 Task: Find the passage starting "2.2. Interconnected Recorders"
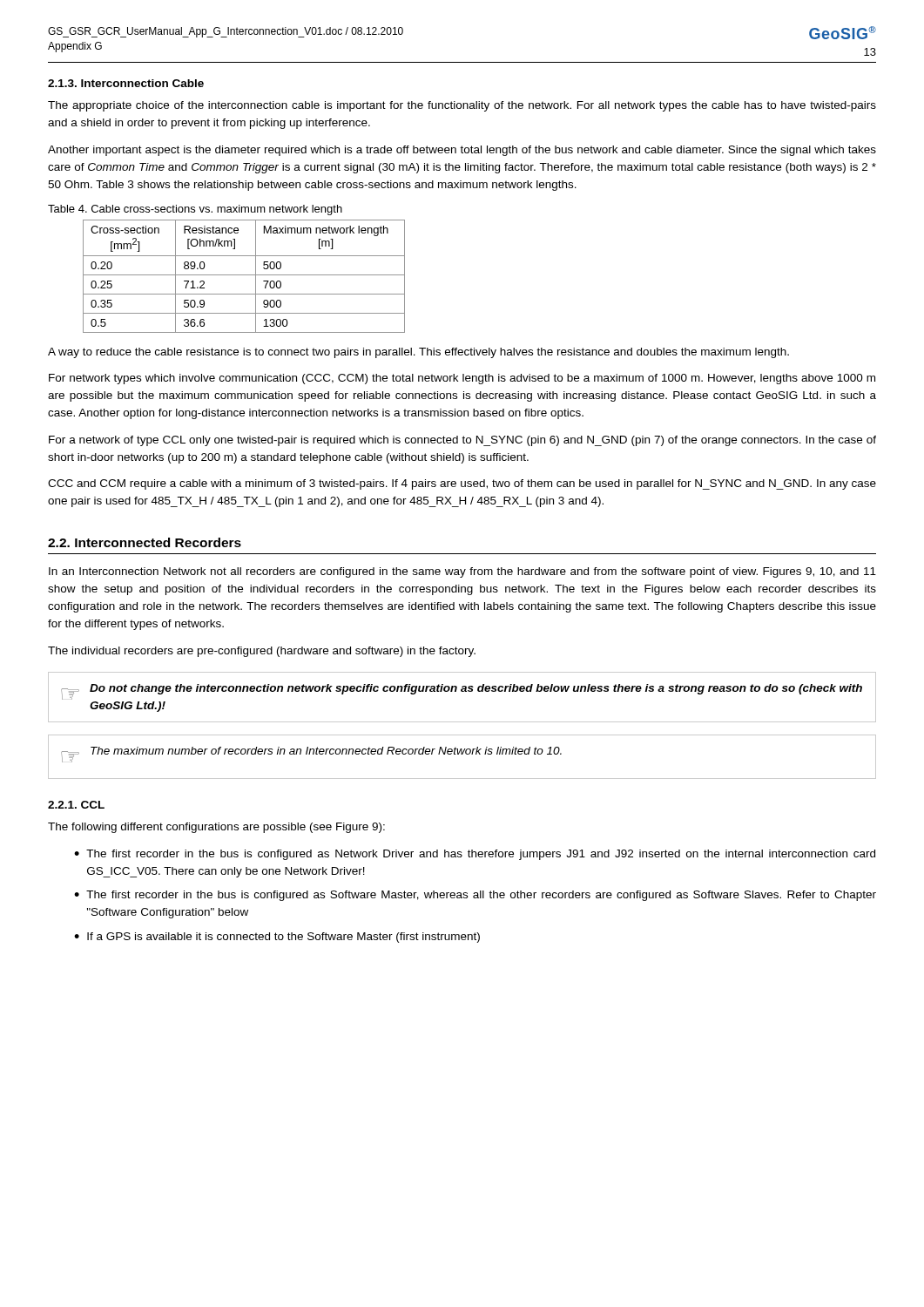point(145,542)
